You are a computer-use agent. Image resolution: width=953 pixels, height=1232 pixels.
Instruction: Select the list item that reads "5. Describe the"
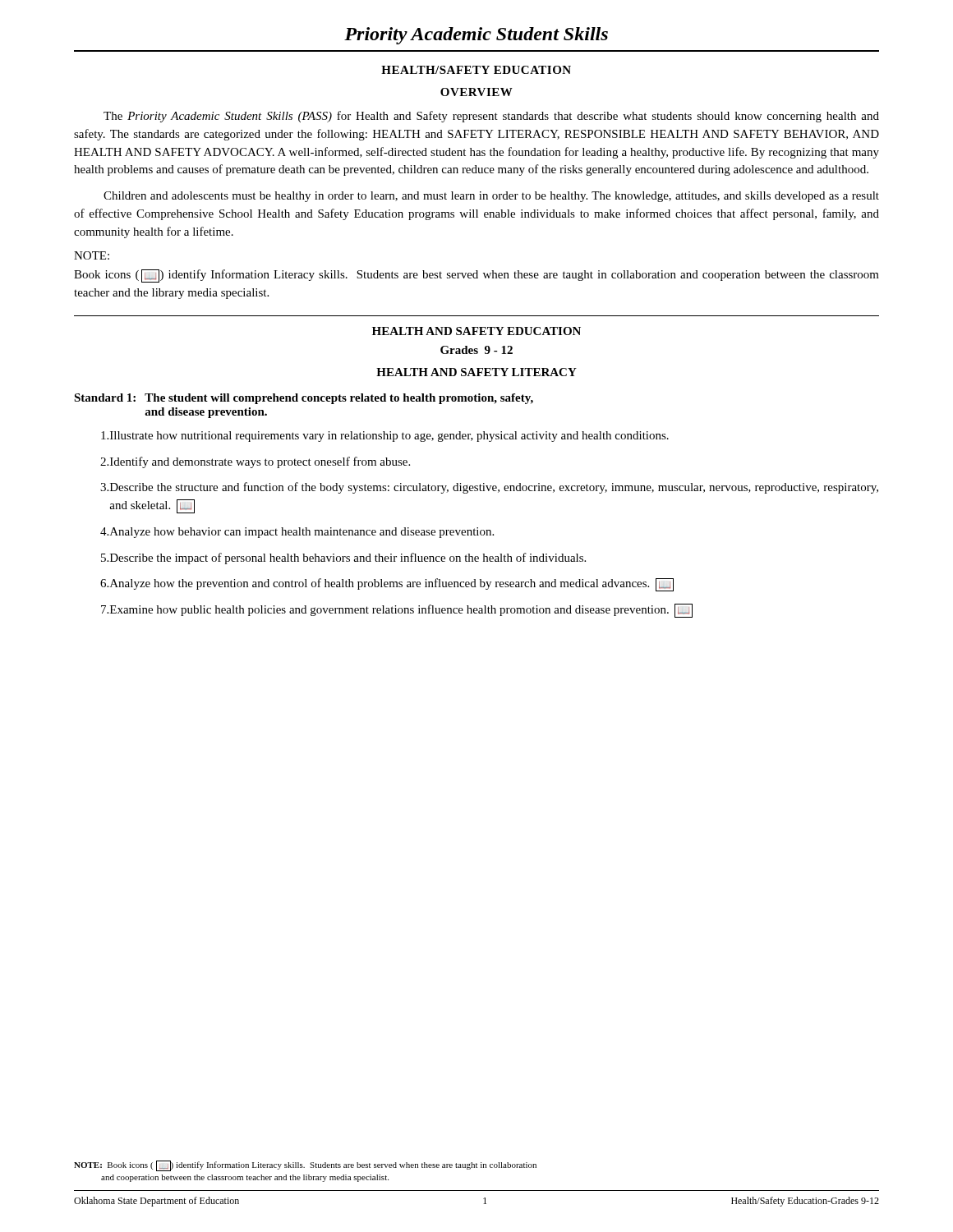click(x=476, y=558)
